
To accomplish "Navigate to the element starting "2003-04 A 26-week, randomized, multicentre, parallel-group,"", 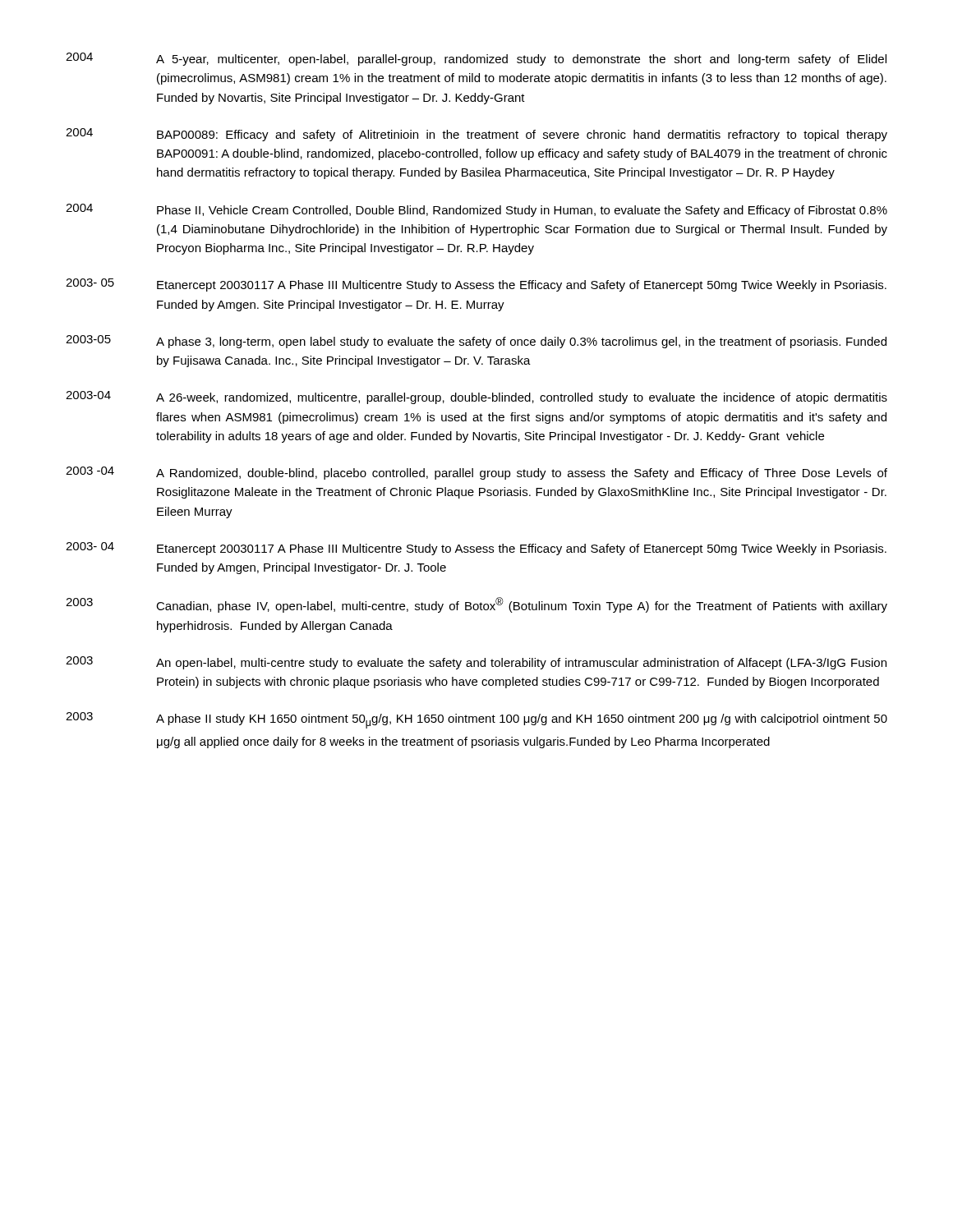I will coord(476,416).
